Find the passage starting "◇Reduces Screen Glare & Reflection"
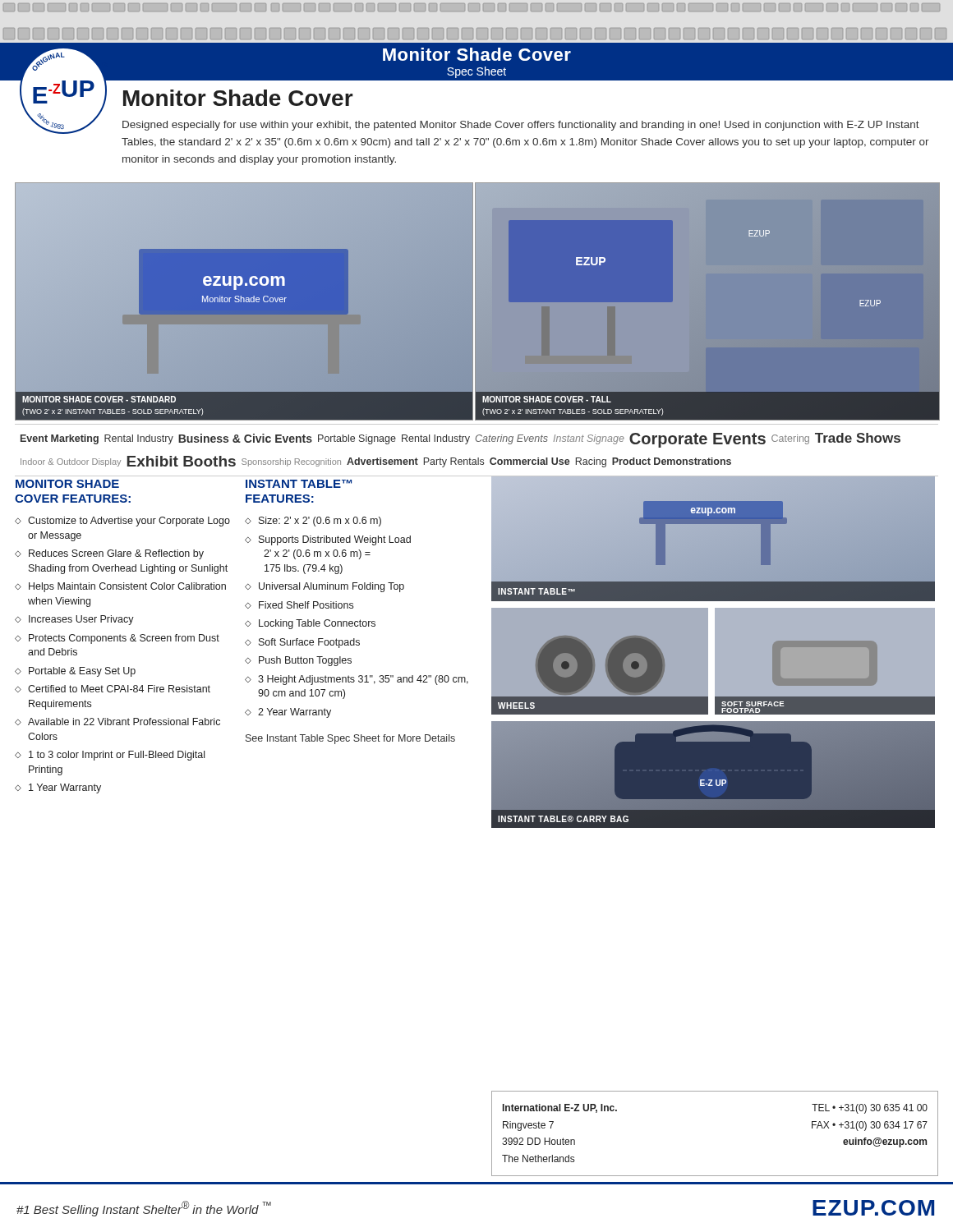Viewport: 953px width, 1232px height. point(121,561)
